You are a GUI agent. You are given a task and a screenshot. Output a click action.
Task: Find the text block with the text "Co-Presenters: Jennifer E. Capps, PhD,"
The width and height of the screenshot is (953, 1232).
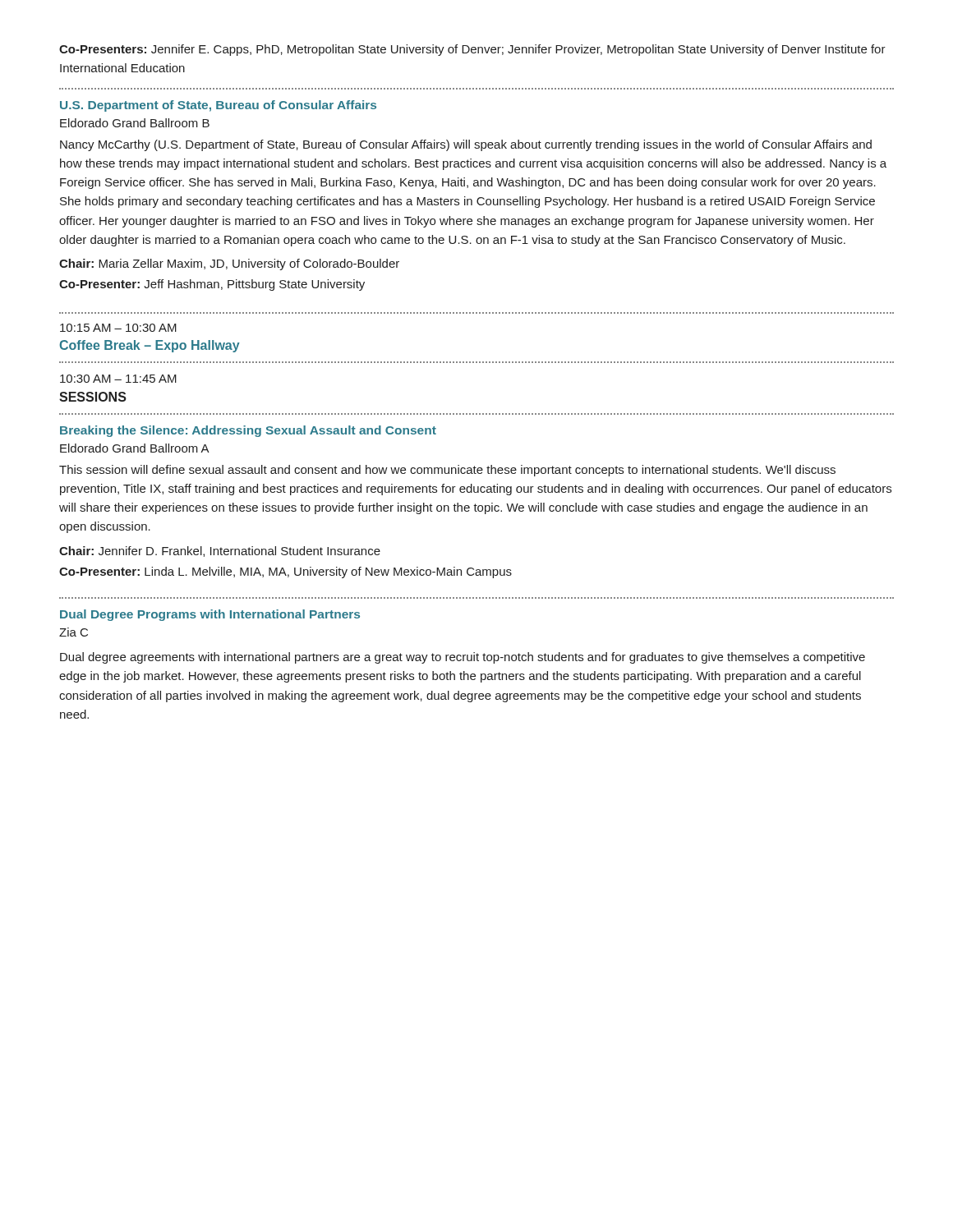coord(472,58)
